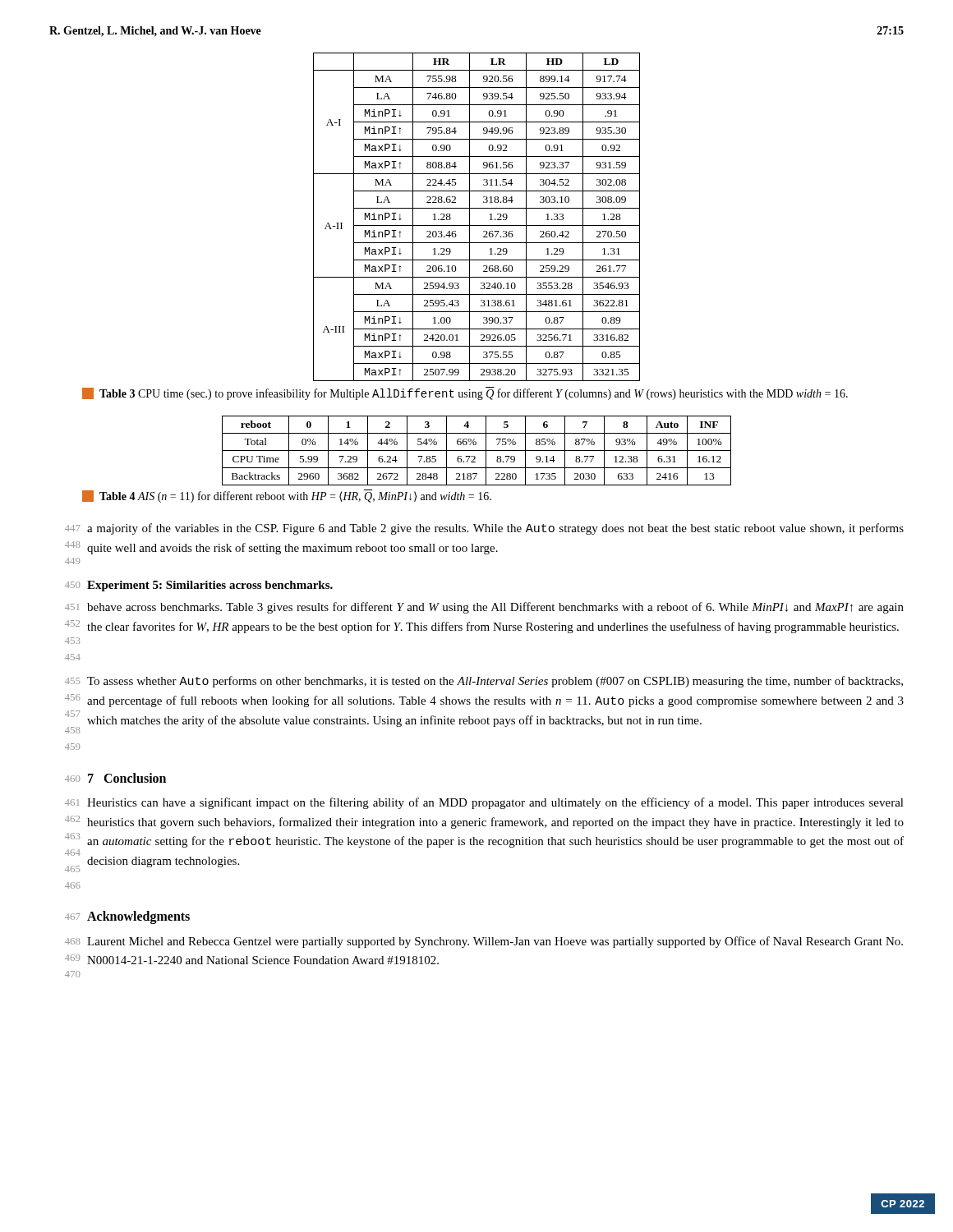
Task: Find the block starting "Experiment 5: Similarities across"
Action: (x=210, y=585)
